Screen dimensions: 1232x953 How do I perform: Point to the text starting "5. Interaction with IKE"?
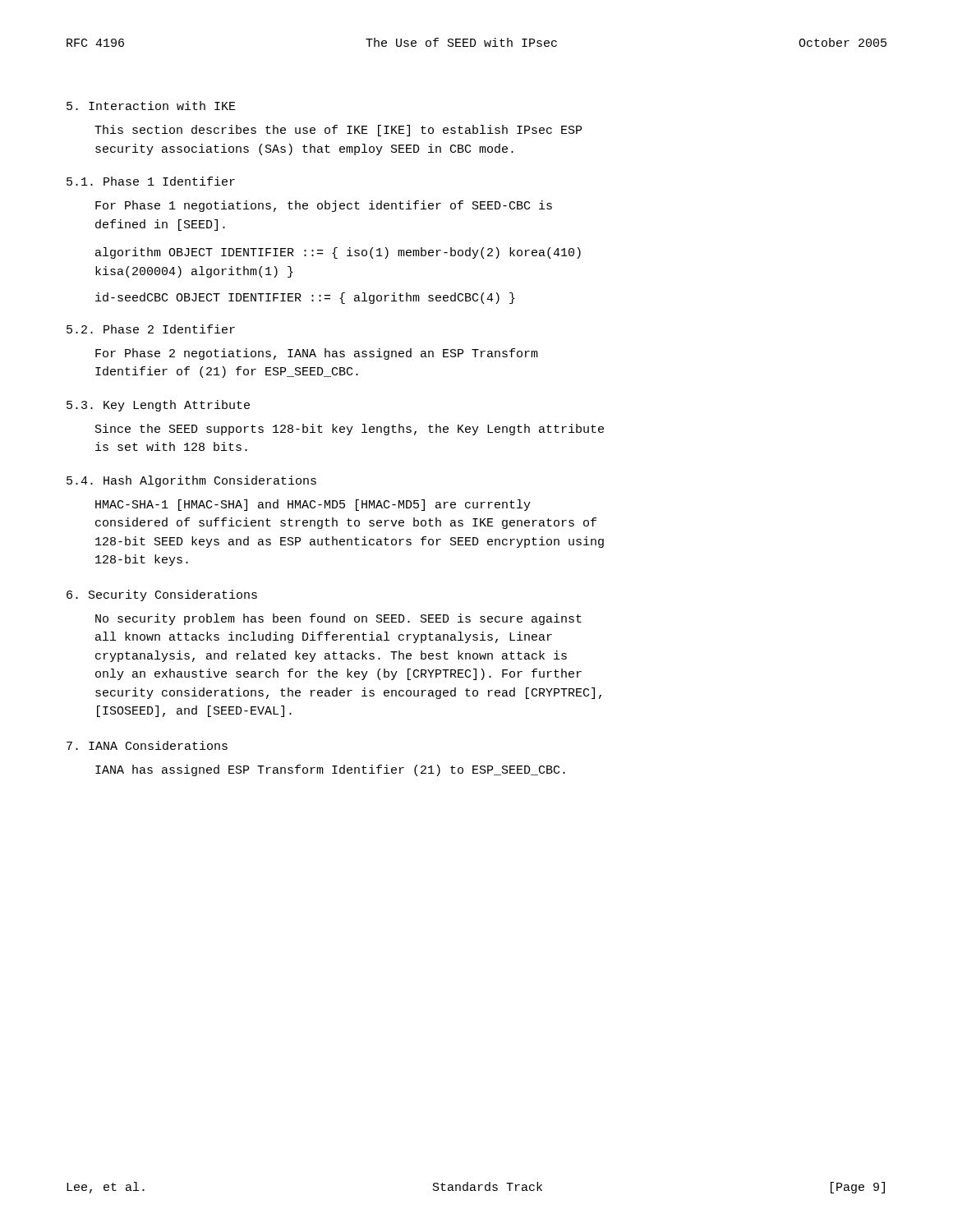tap(151, 107)
